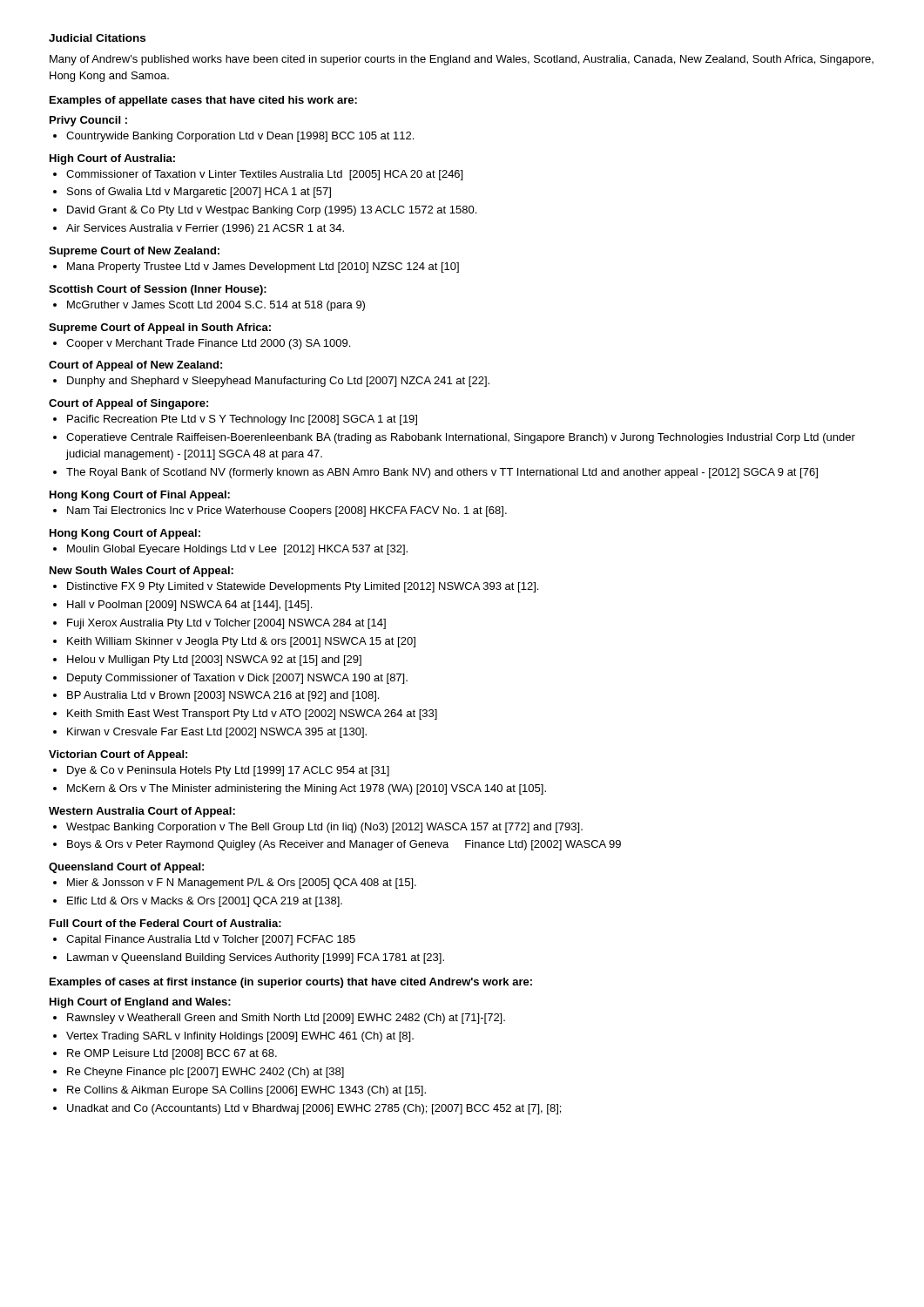Locate the text starting "Distinctive FX 9"
924x1307 pixels.
point(303,586)
